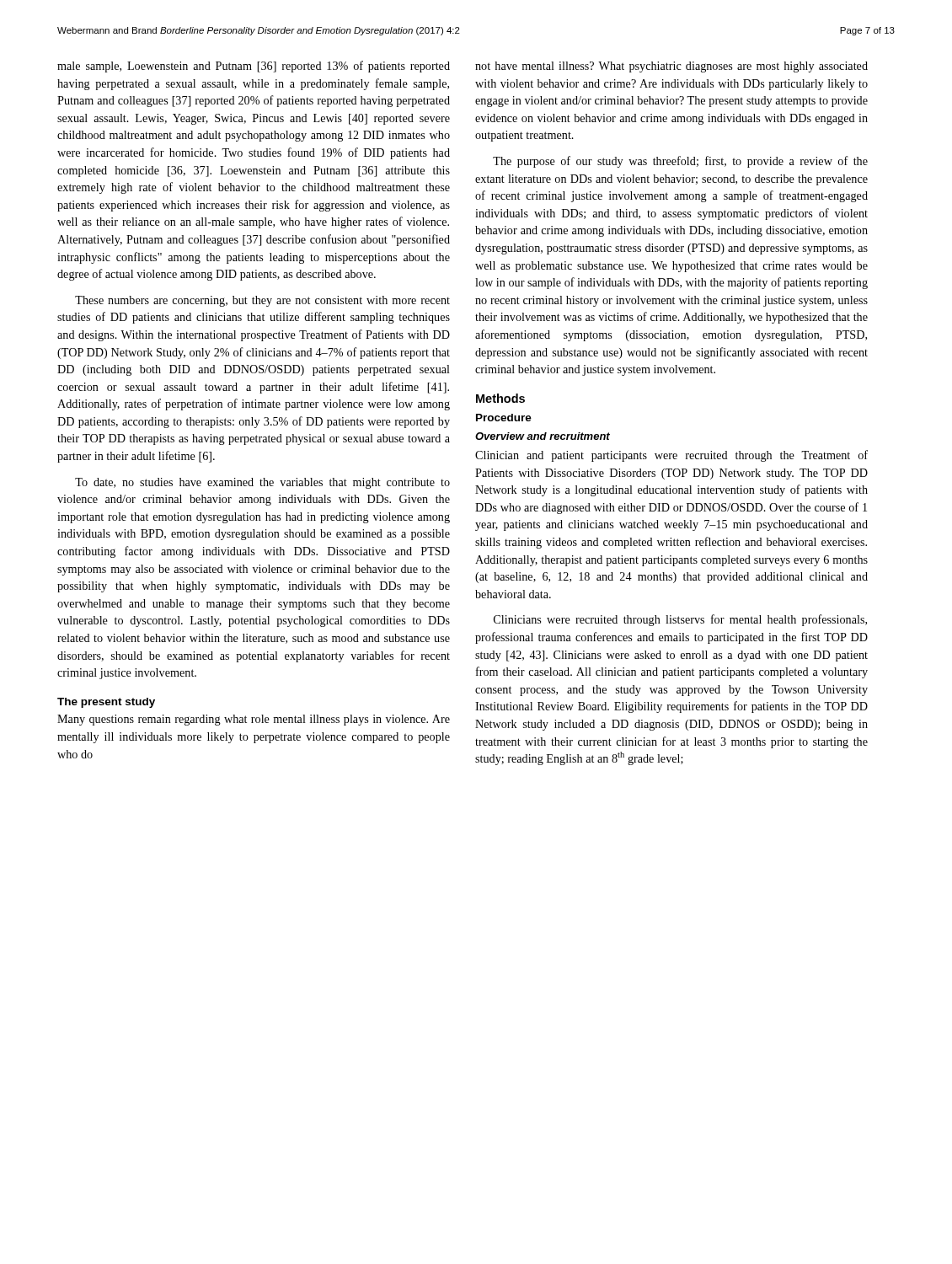Find the block starting "Clinicians were recruited through"
Image resolution: width=952 pixels, height=1264 pixels.
(671, 689)
